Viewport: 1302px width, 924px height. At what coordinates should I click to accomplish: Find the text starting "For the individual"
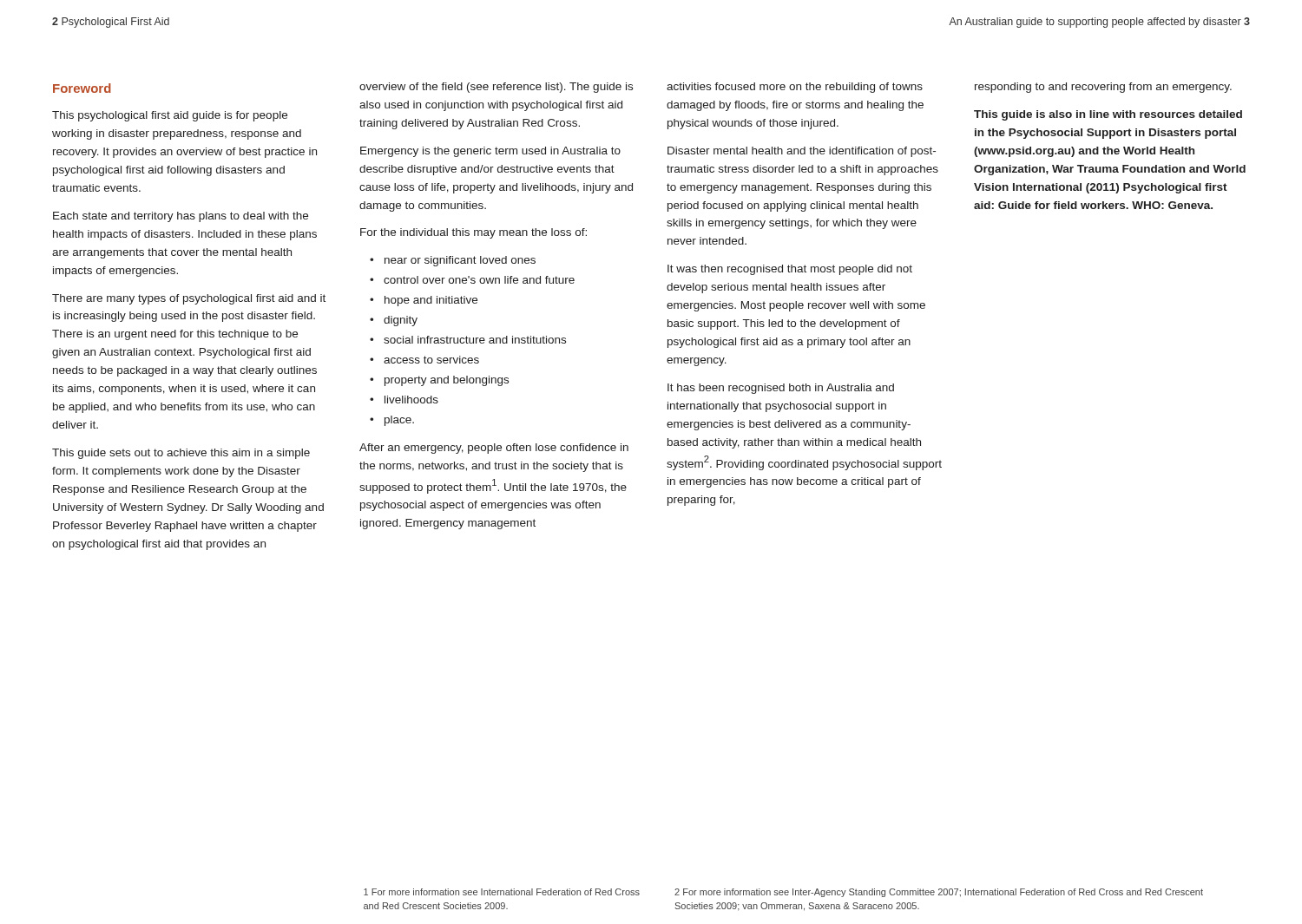tap(474, 232)
